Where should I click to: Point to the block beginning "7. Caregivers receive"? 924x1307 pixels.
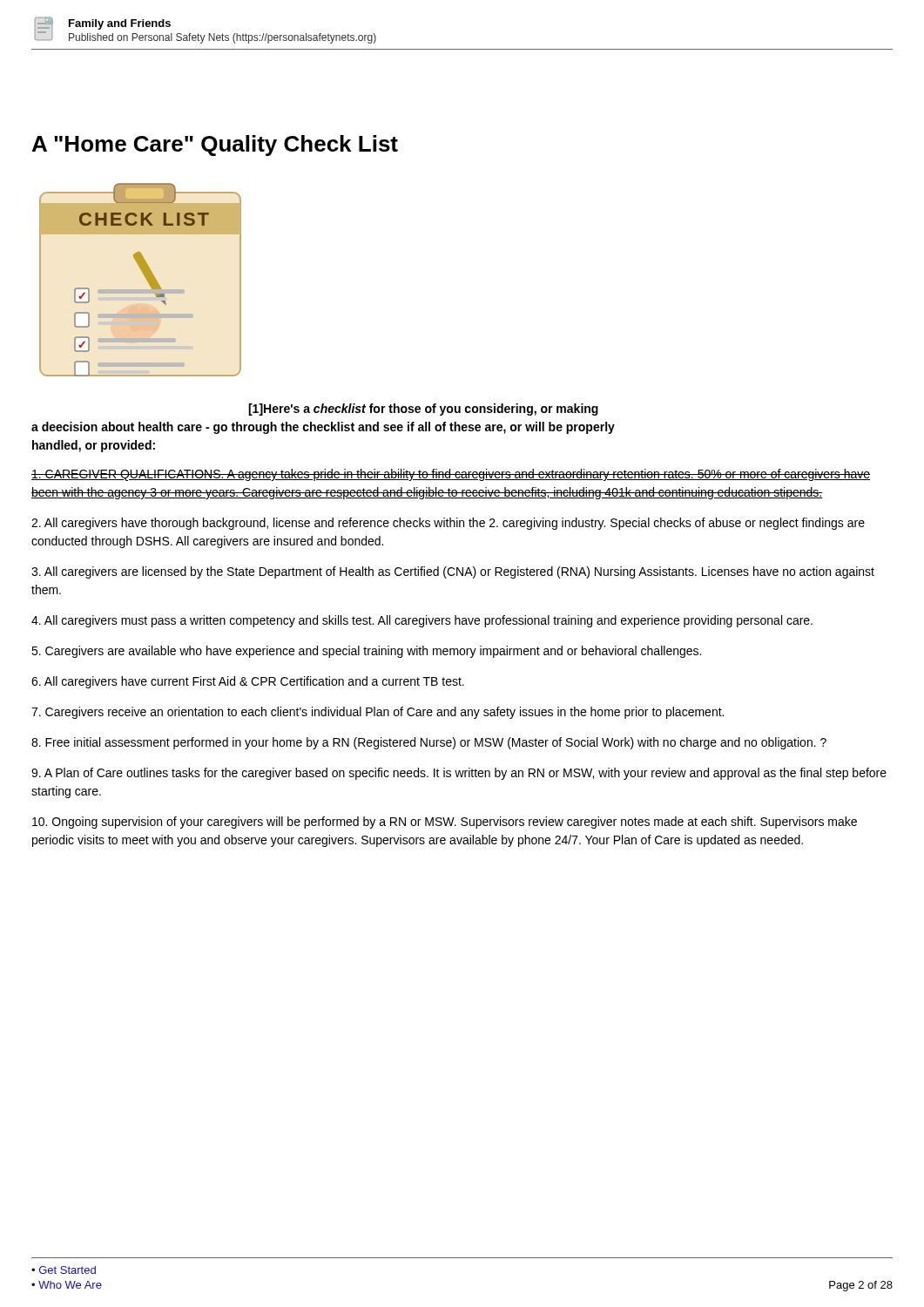[378, 712]
